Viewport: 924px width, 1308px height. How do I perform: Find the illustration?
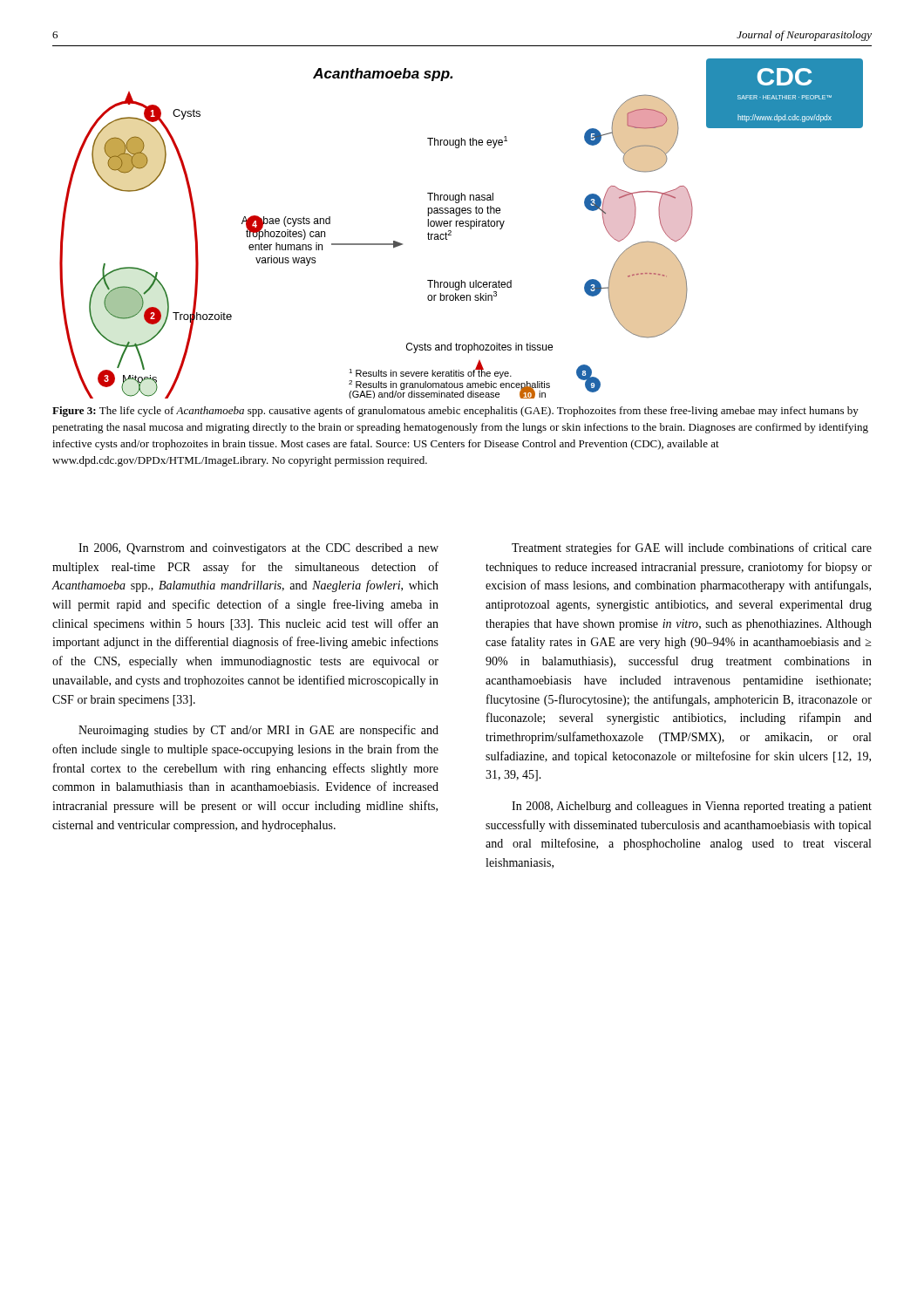tap(462, 226)
